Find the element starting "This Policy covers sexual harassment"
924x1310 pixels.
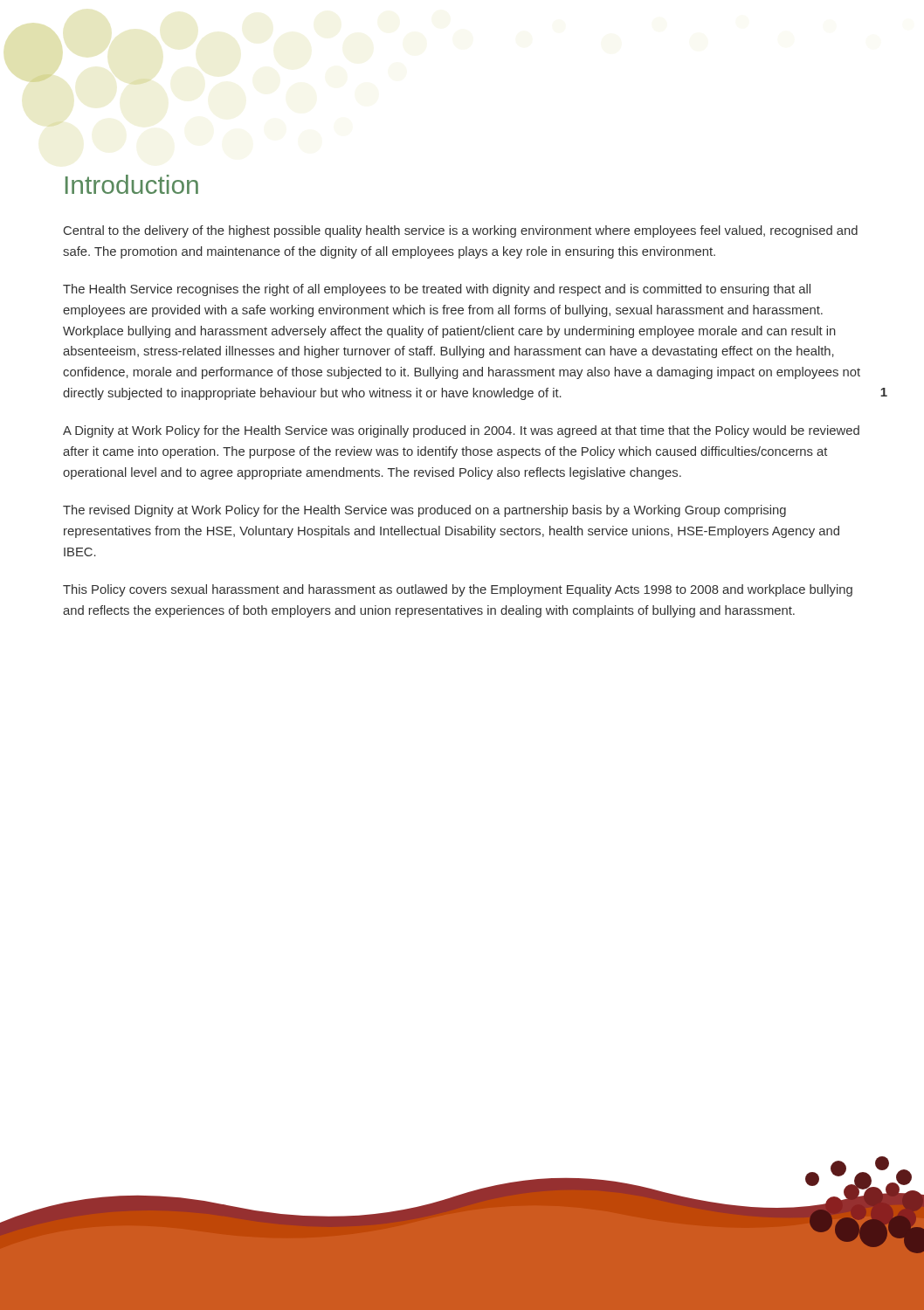point(458,600)
